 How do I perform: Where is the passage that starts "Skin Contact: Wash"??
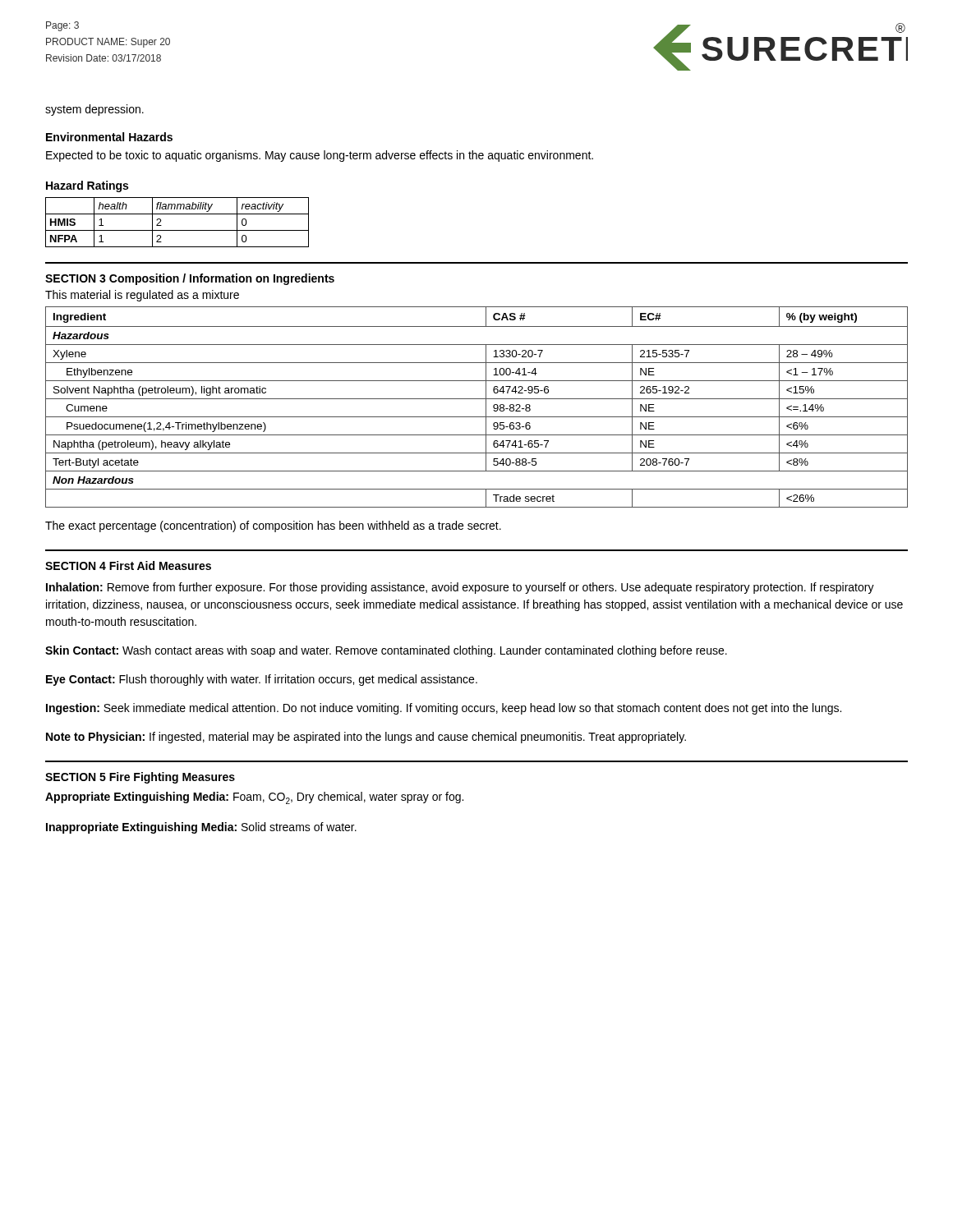point(386,650)
